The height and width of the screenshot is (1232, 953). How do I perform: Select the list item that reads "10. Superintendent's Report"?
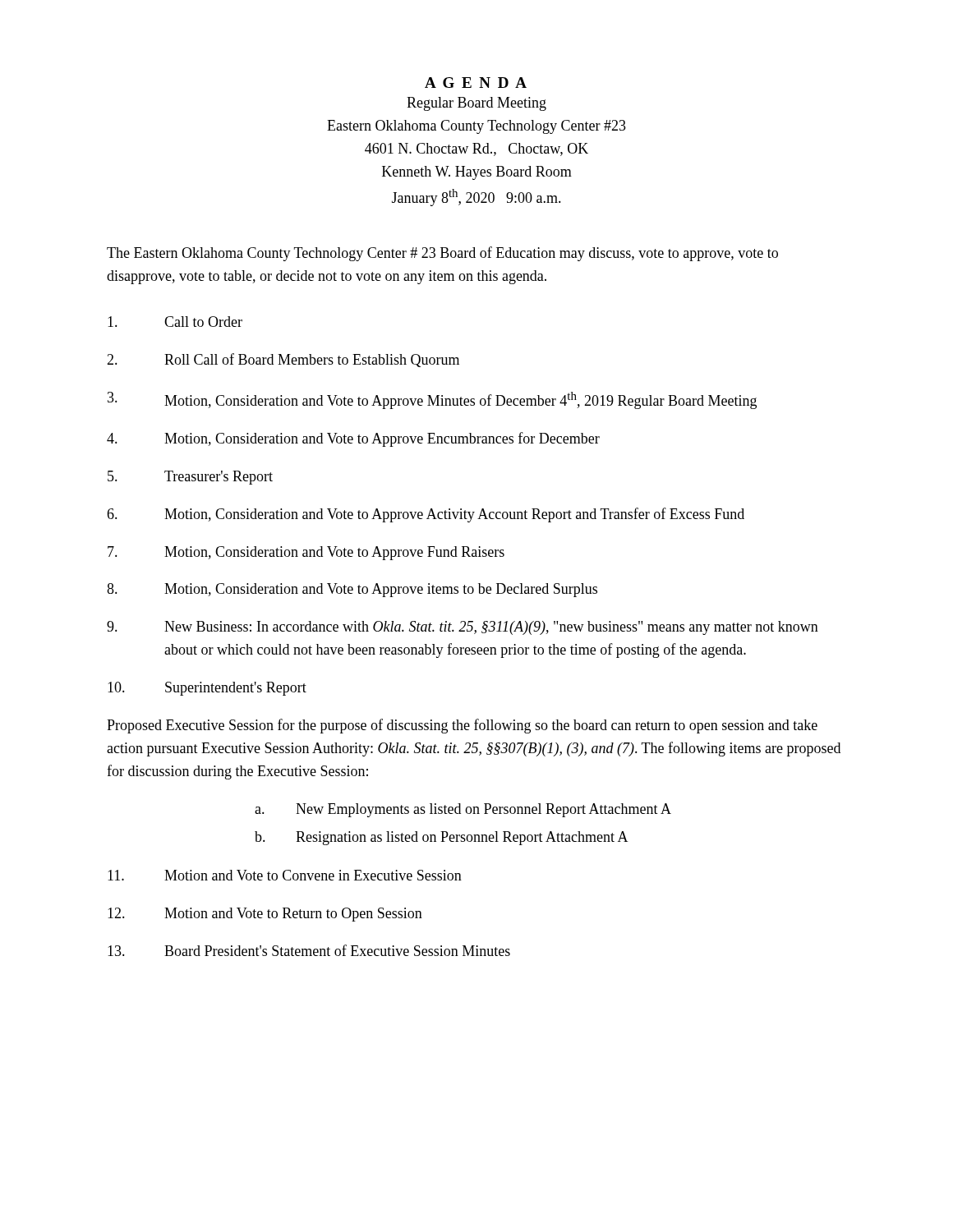tap(207, 689)
